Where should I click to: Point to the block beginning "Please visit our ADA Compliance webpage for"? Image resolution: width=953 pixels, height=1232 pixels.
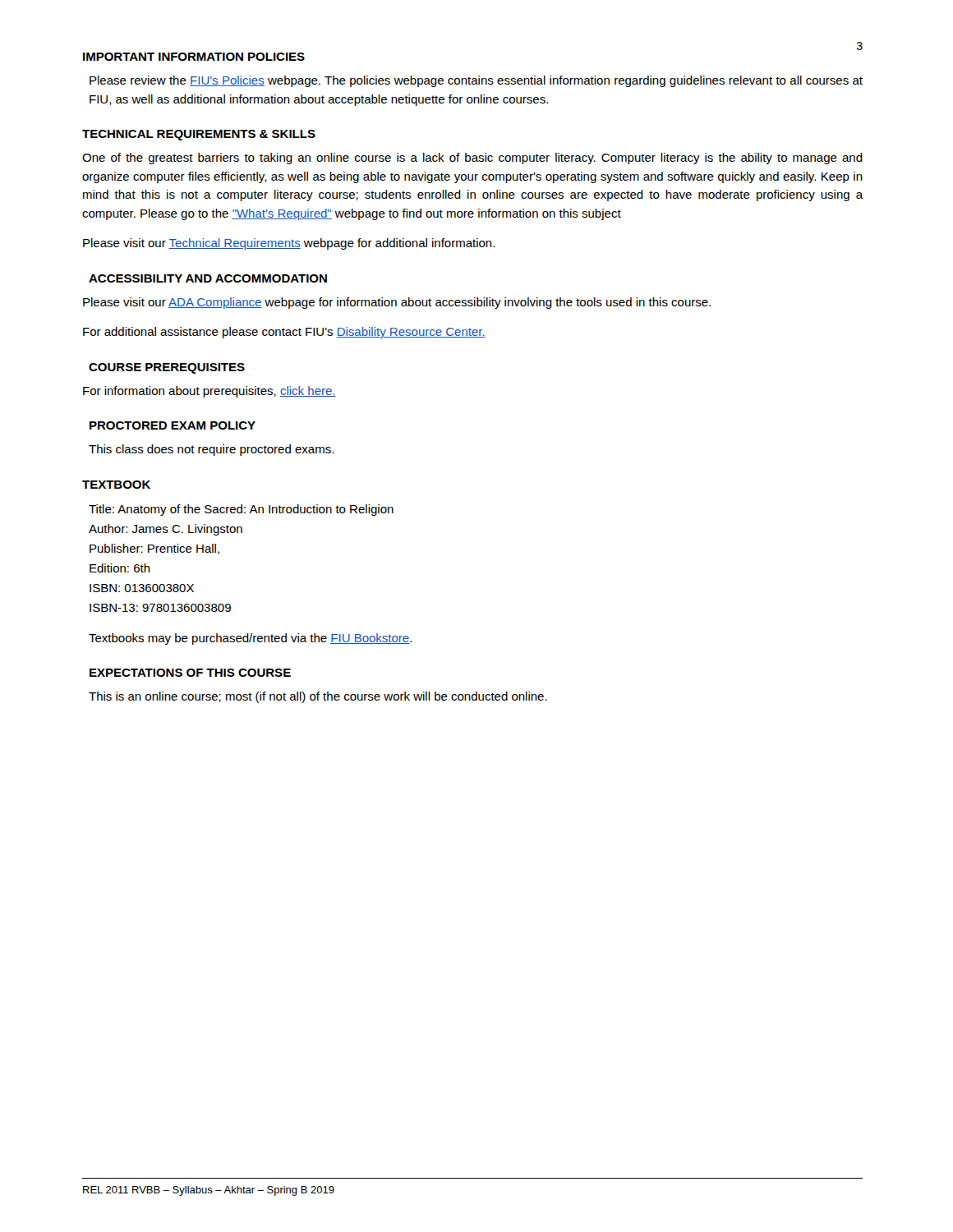397,301
